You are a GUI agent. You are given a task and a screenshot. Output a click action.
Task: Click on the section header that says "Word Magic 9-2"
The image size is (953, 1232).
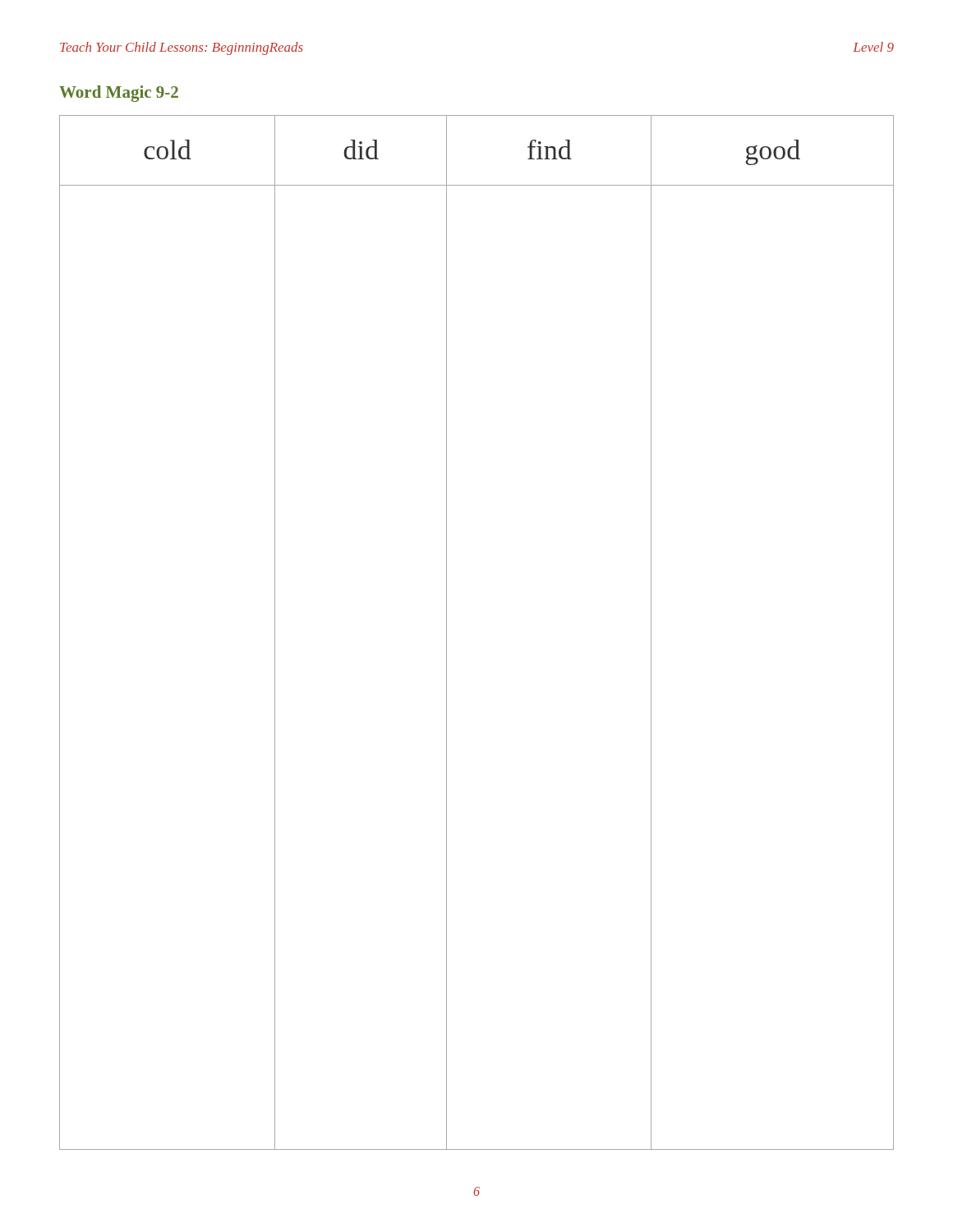click(x=119, y=92)
